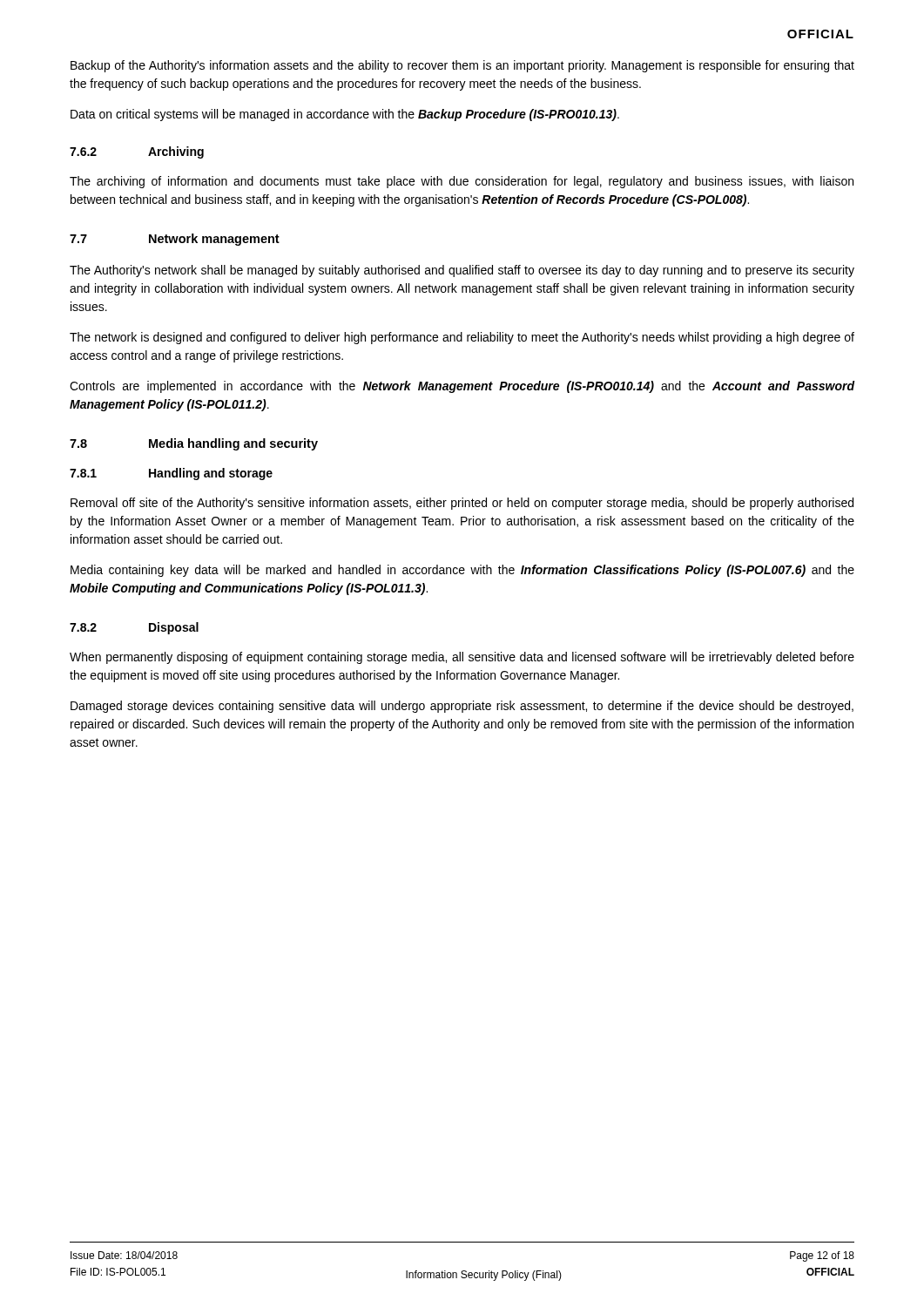The height and width of the screenshot is (1307, 924).
Task: Locate the text block starting "The network is designed"
Action: click(x=462, y=347)
